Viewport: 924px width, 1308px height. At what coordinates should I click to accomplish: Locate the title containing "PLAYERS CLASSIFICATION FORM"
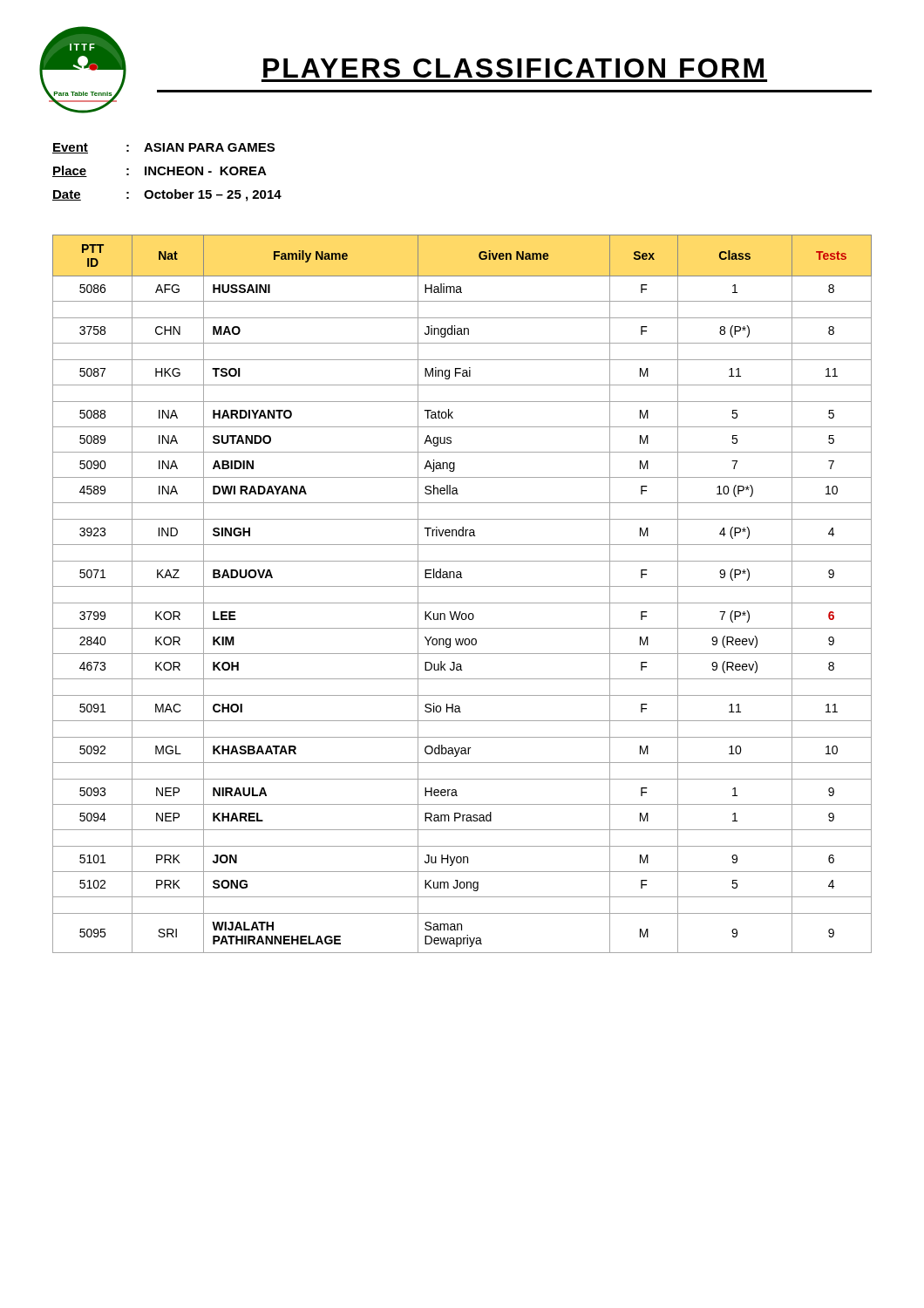[x=514, y=68]
